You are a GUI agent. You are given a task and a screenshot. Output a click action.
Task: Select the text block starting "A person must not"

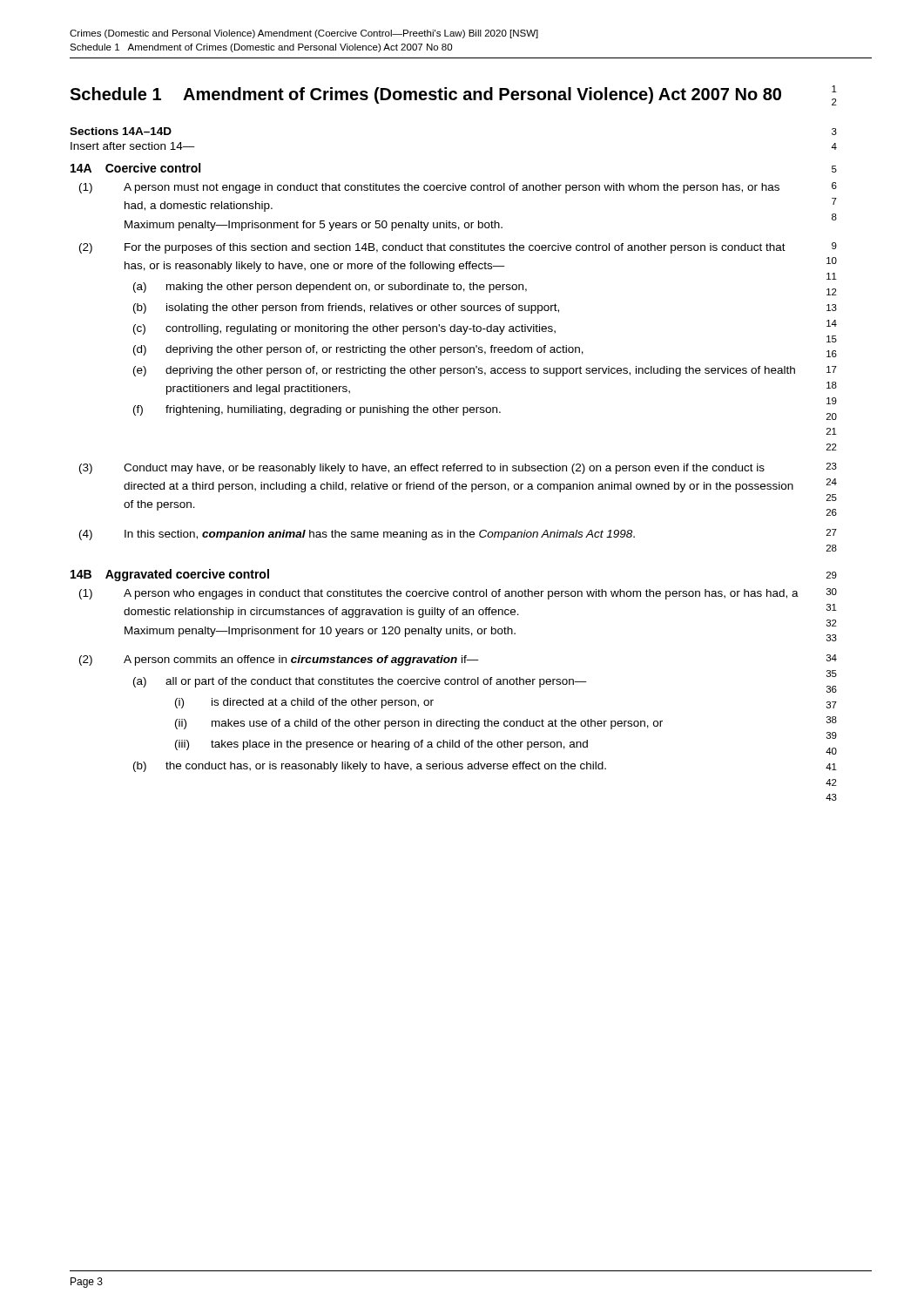452,196
